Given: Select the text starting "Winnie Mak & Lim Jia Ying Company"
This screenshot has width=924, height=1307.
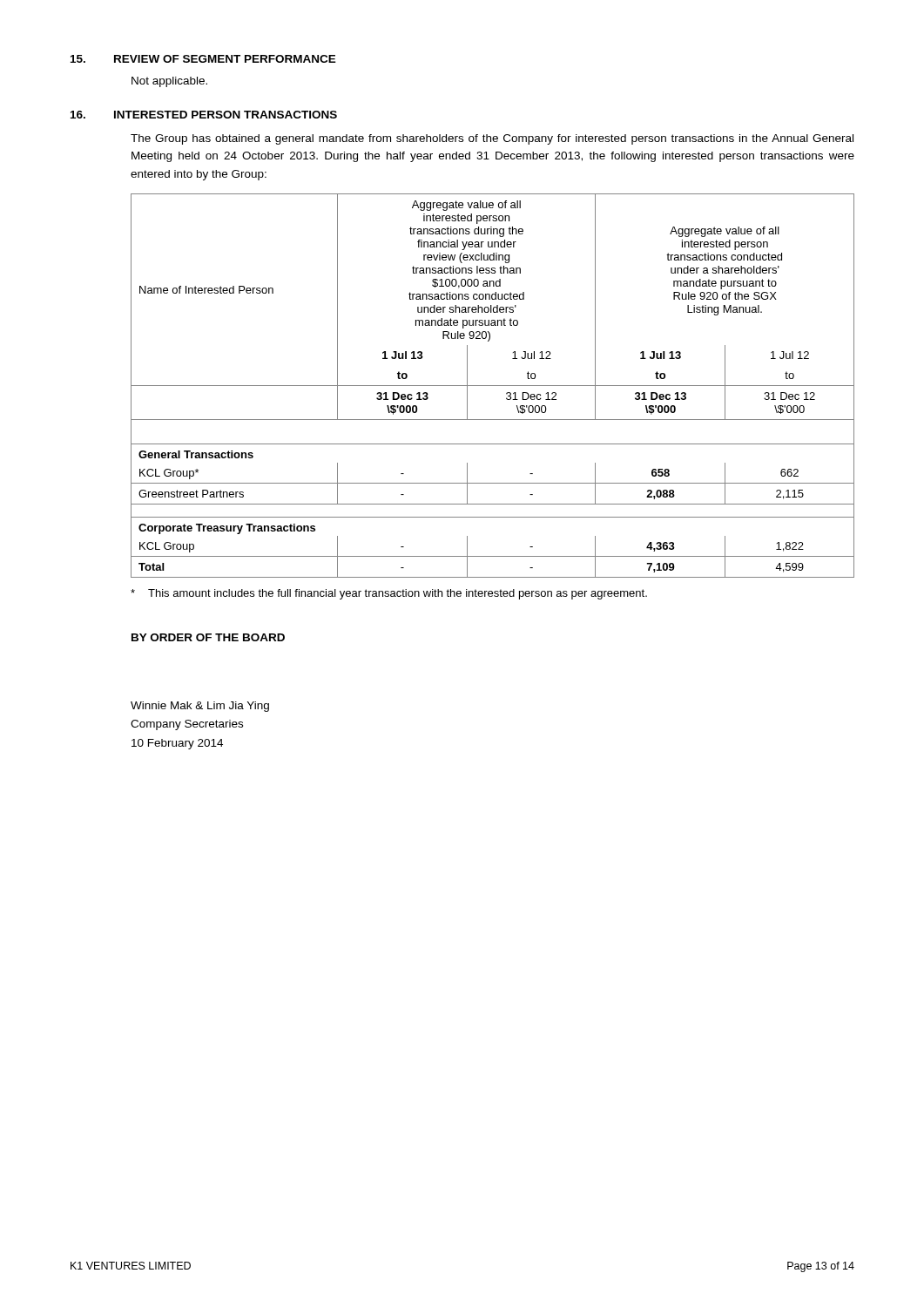Looking at the screenshot, I should tap(200, 724).
